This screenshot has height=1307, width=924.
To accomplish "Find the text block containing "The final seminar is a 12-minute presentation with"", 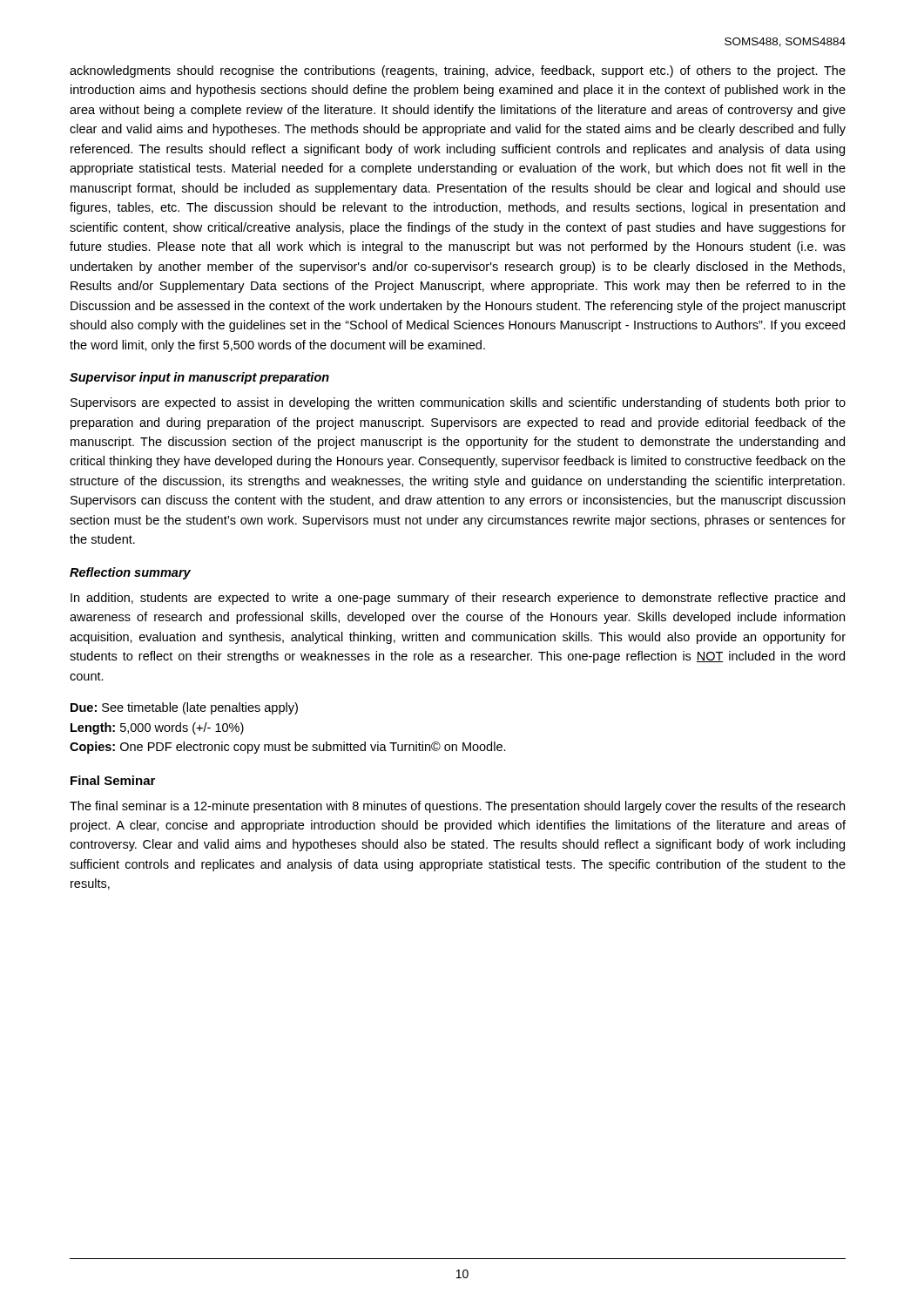I will pyautogui.click(x=458, y=845).
